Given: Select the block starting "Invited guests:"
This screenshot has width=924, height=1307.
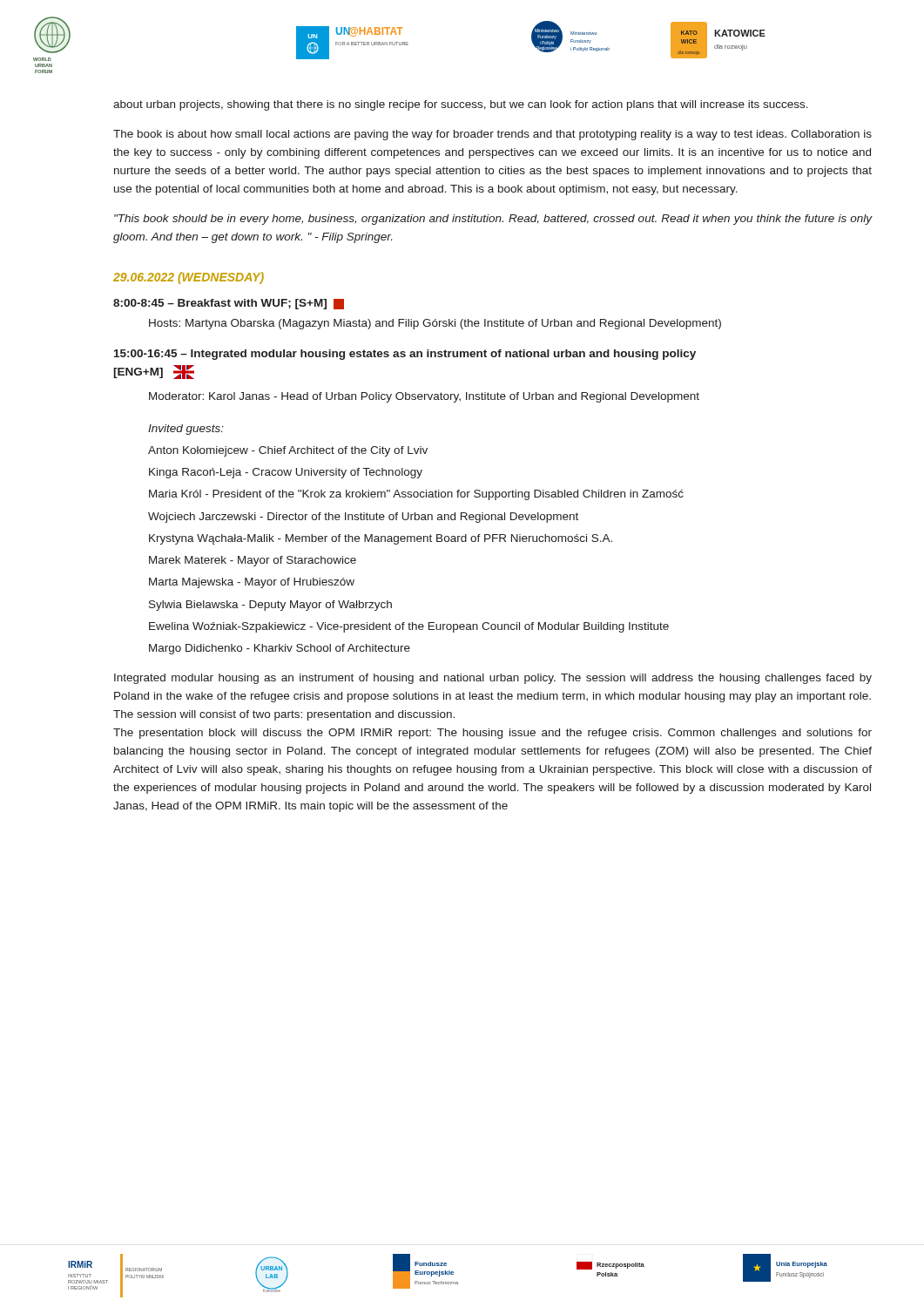Looking at the screenshot, I should pyautogui.click(x=186, y=428).
